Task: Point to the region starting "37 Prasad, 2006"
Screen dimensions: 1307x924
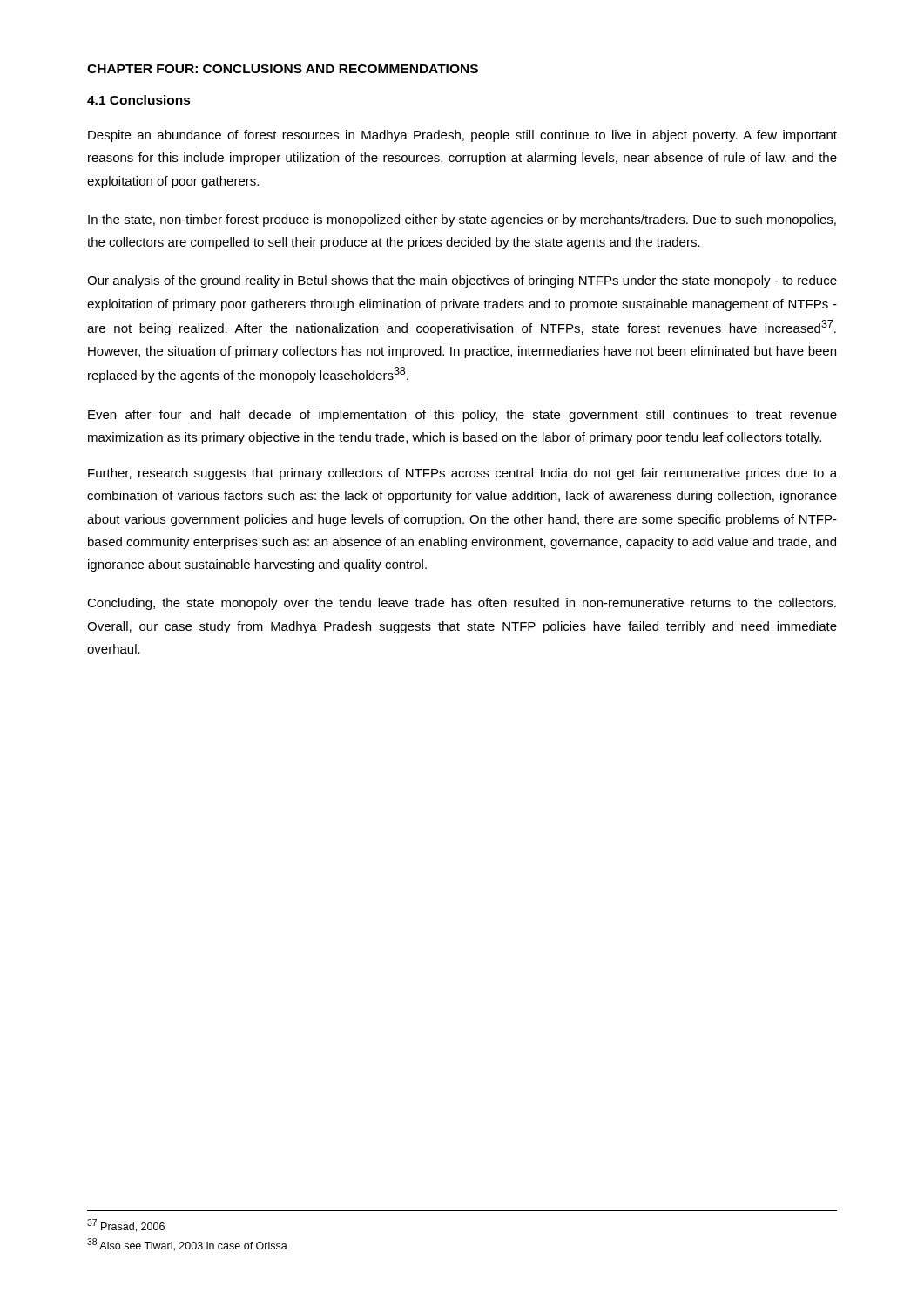Action: 126,1226
